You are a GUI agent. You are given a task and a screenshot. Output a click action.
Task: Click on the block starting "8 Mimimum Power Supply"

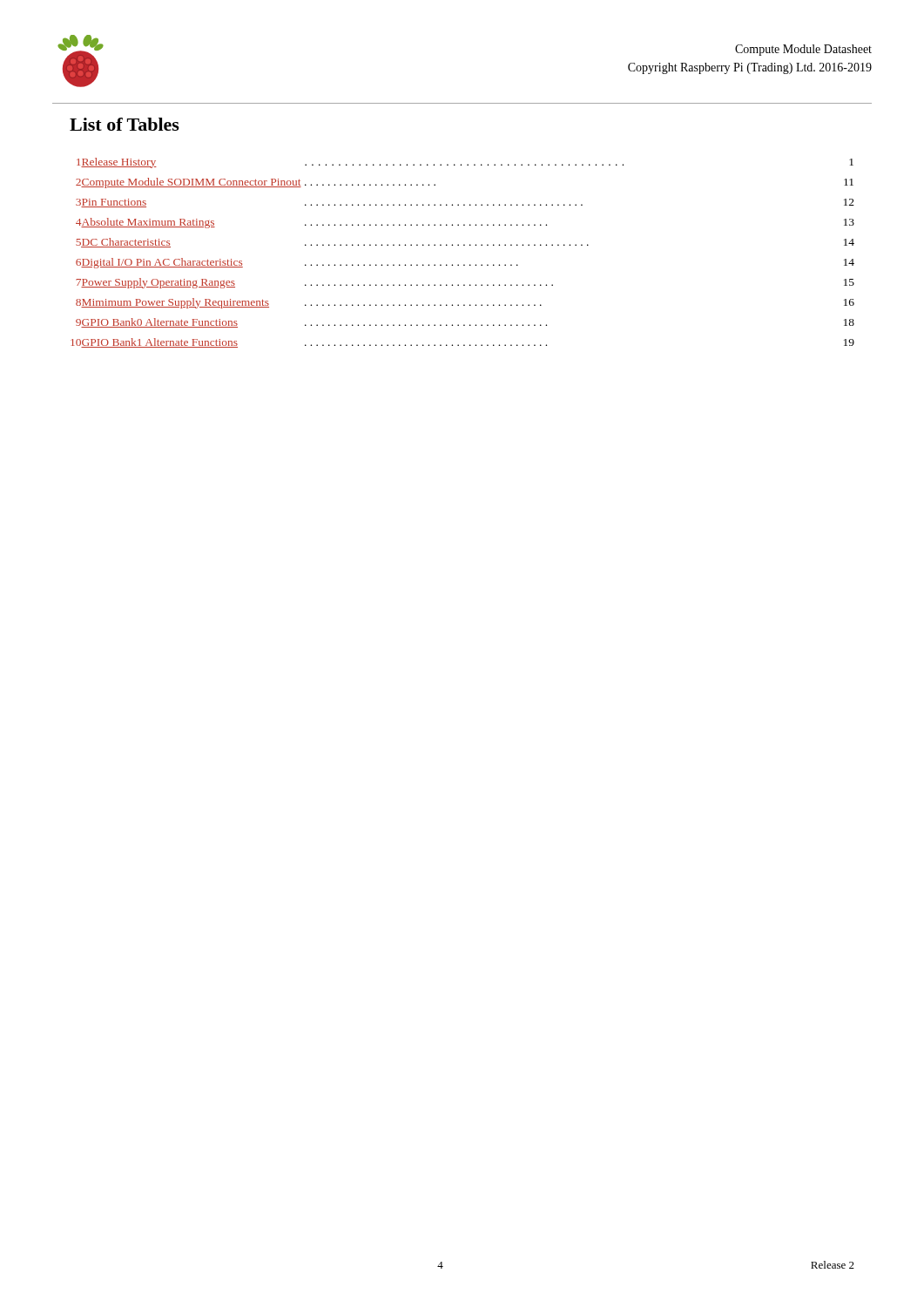[462, 302]
